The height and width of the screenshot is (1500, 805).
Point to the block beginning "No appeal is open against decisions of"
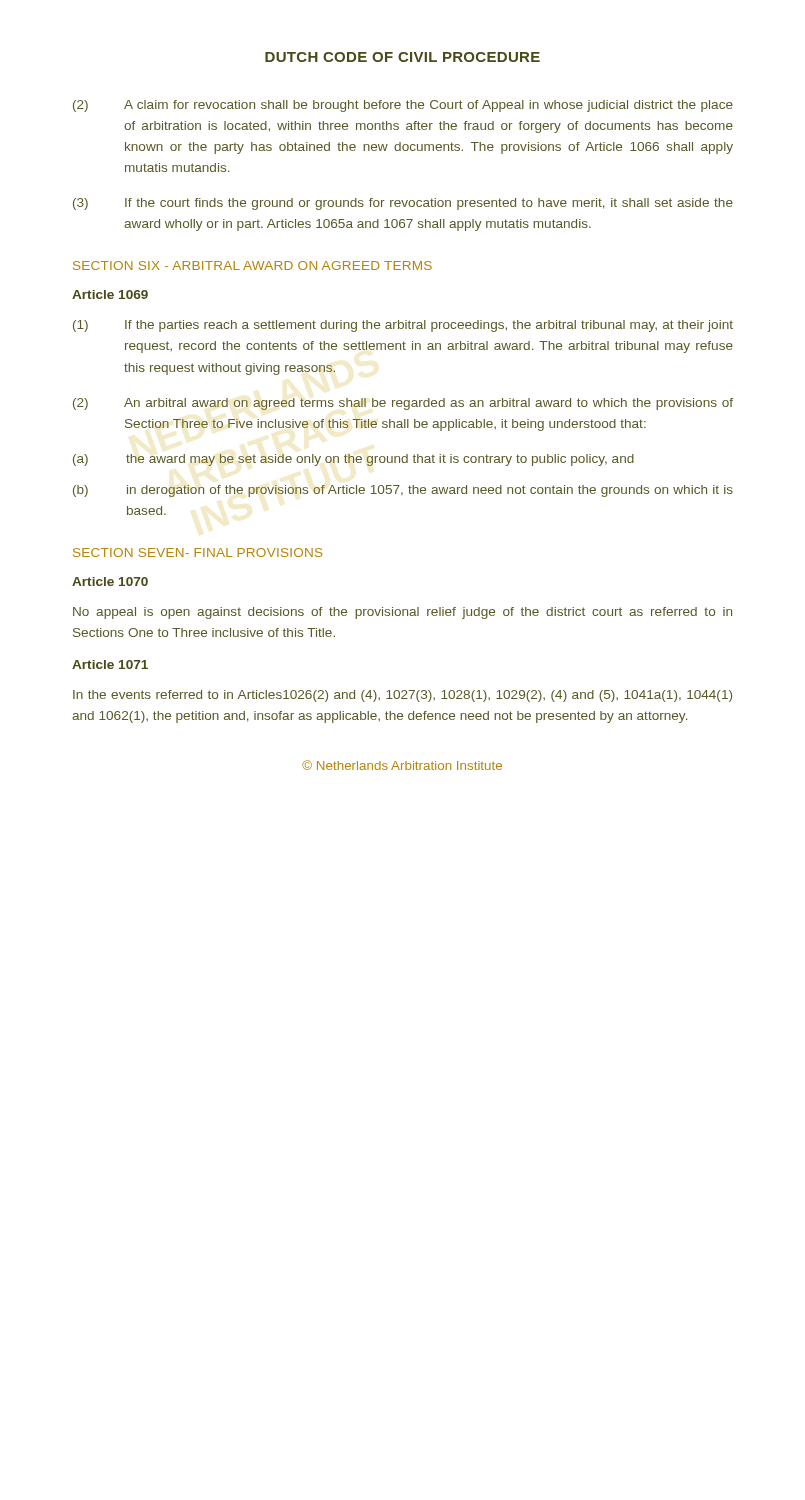[x=402, y=622]
